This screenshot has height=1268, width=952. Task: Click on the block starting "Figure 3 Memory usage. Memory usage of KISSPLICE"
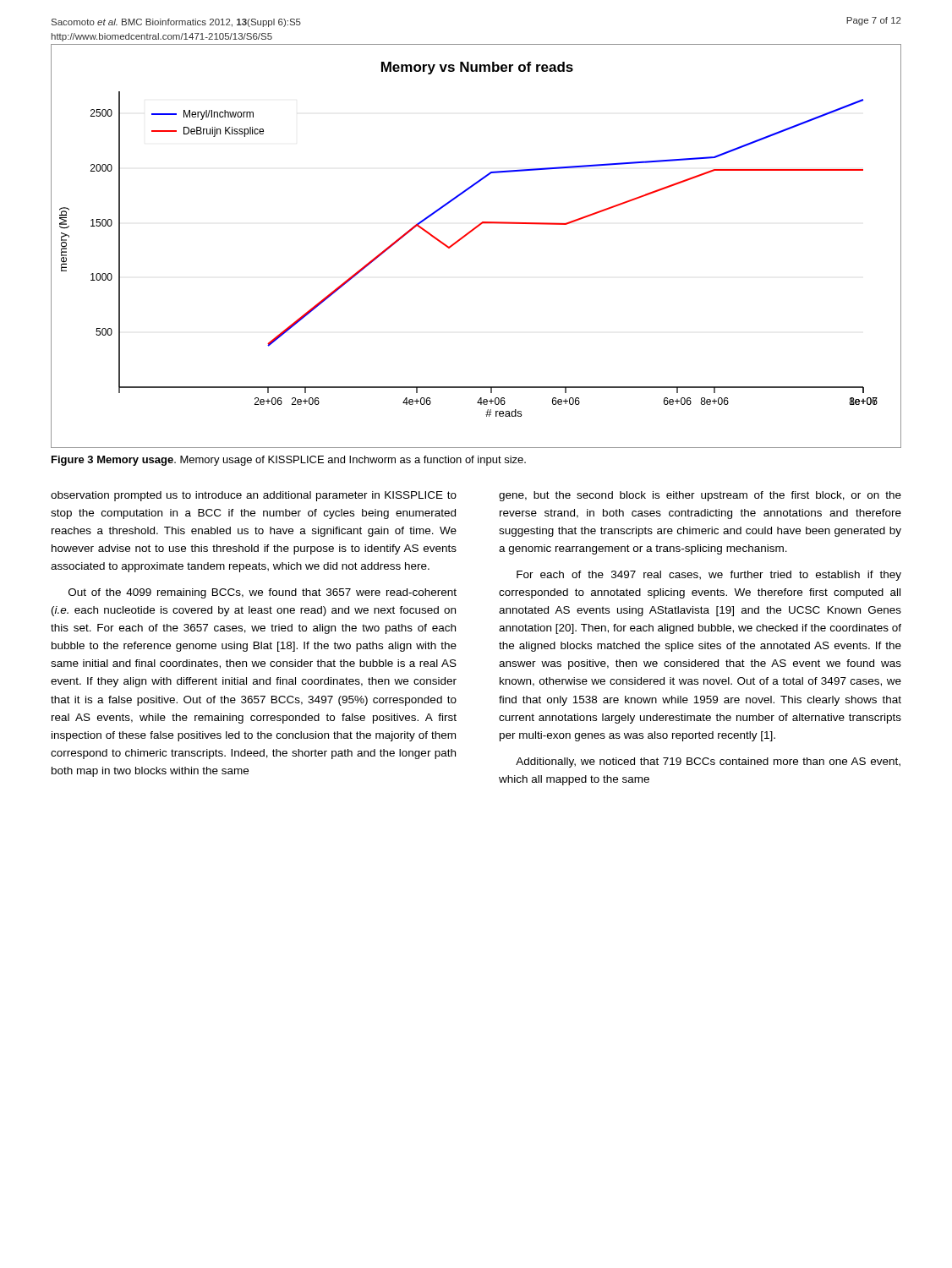pos(289,459)
